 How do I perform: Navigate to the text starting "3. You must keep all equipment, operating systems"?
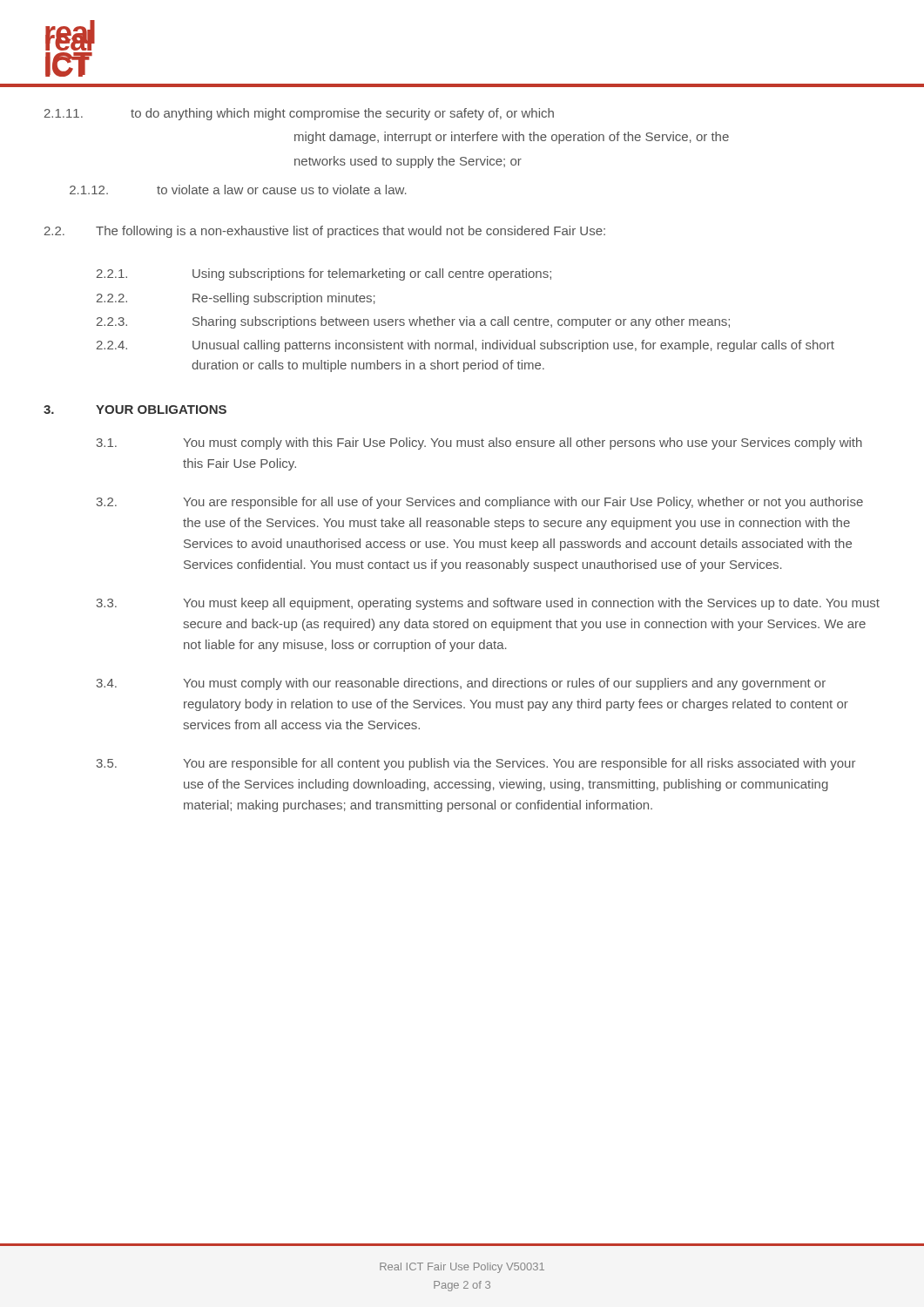point(462,623)
